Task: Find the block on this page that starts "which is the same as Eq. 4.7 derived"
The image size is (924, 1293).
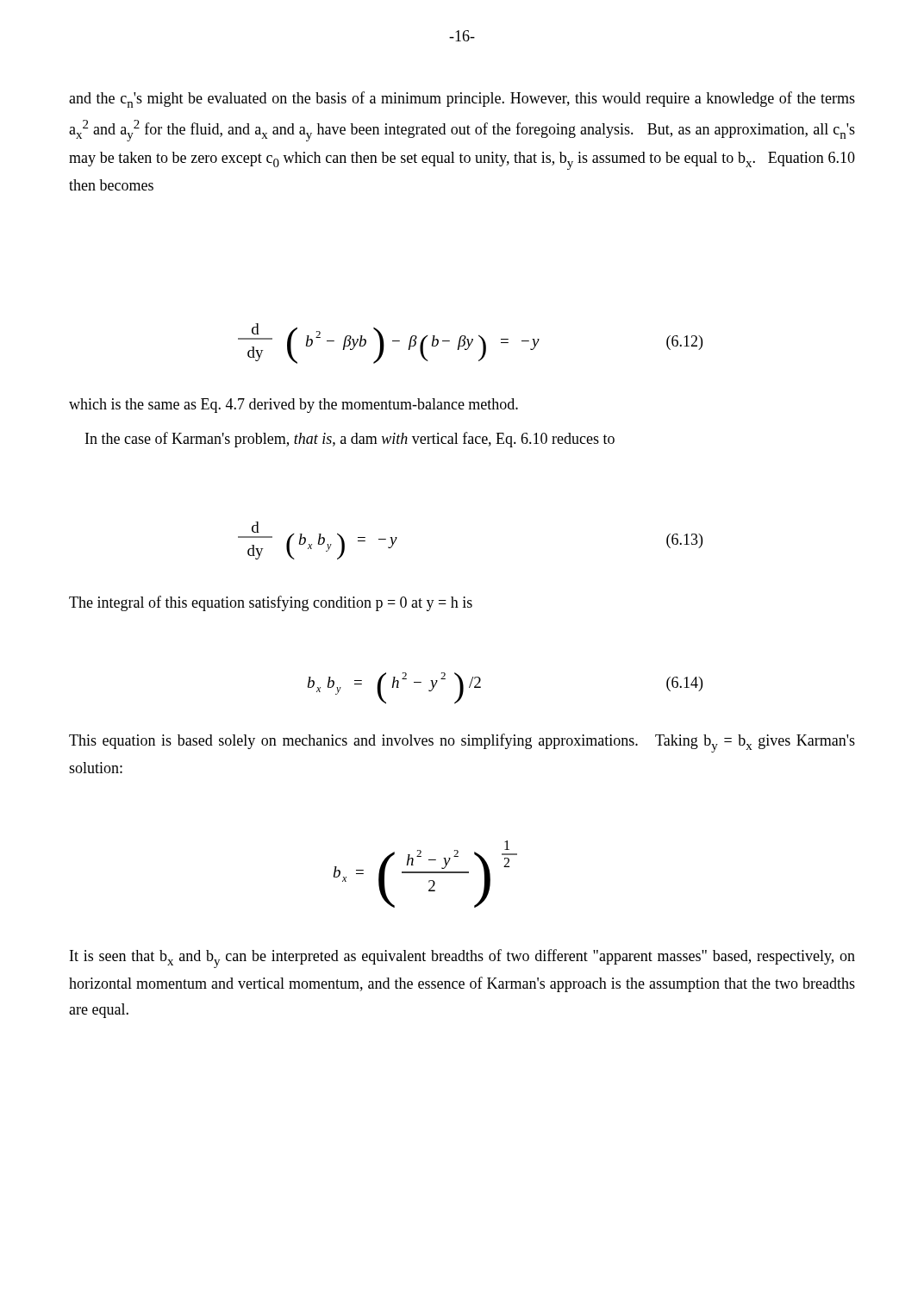Action: (x=294, y=404)
